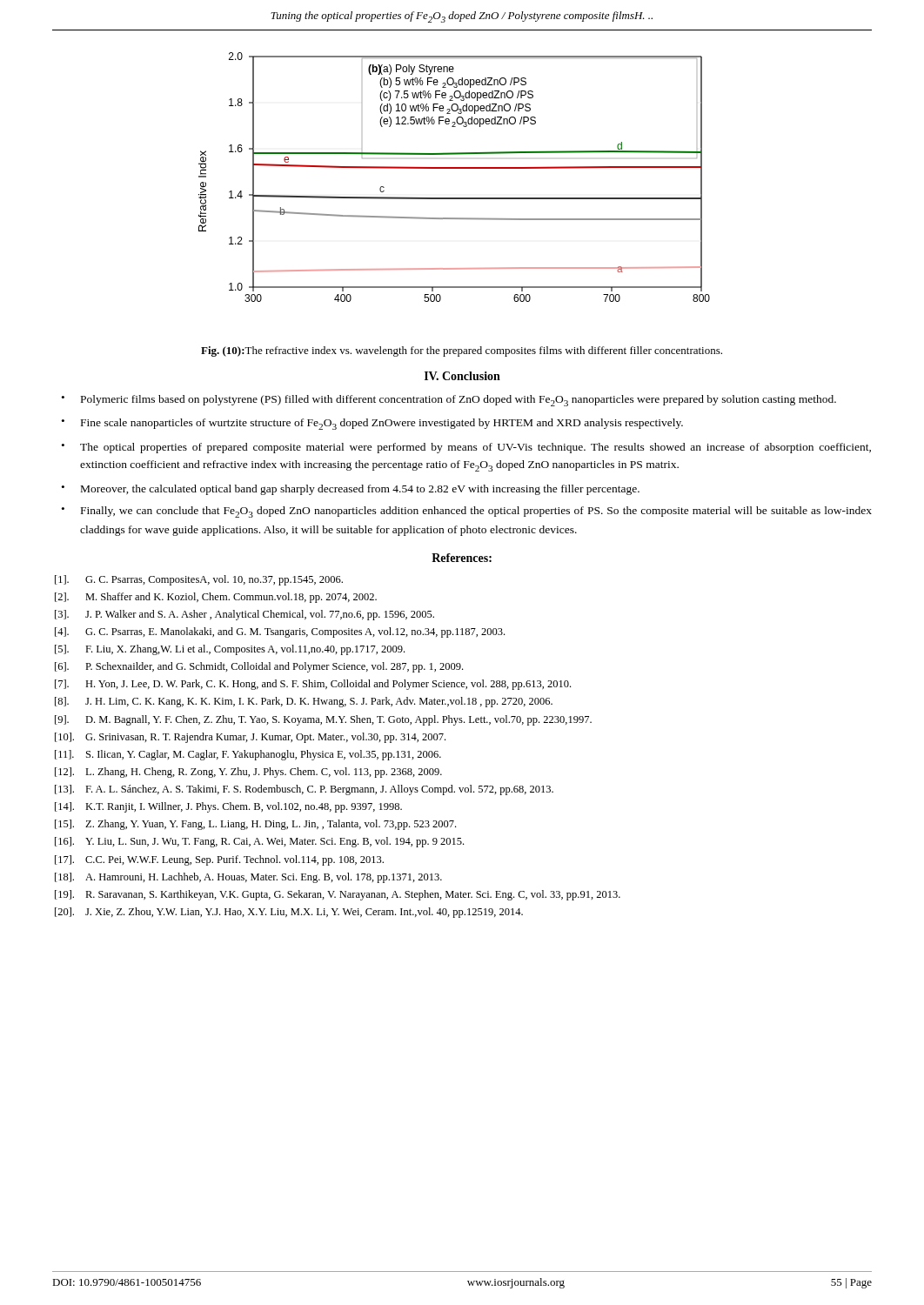924x1305 pixels.
Task: Select the text block starting "• Moreover, the"
Action: pos(466,489)
